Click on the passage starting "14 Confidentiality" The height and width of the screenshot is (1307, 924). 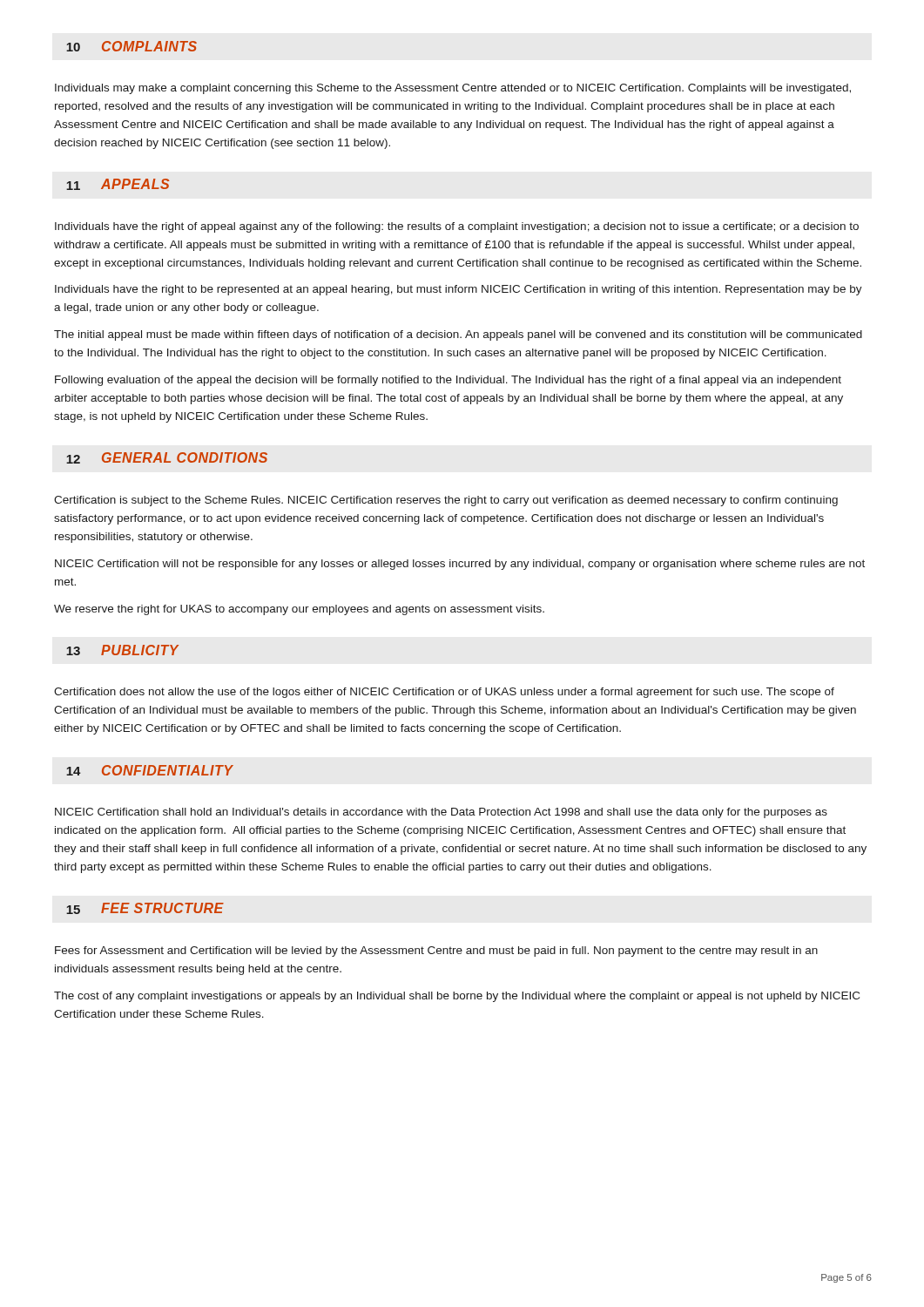150,770
